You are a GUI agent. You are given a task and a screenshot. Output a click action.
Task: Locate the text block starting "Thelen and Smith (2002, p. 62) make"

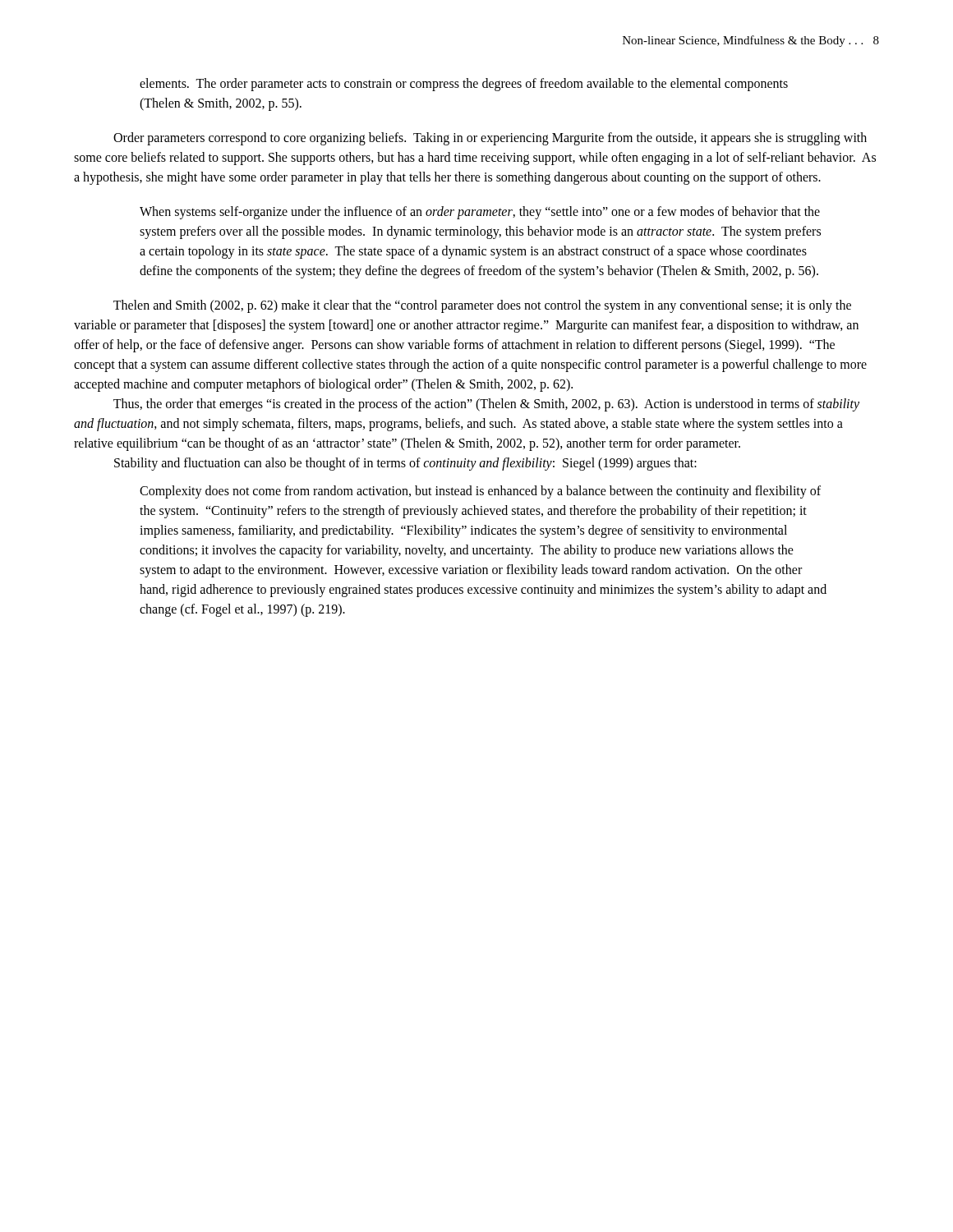click(x=476, y=345)
